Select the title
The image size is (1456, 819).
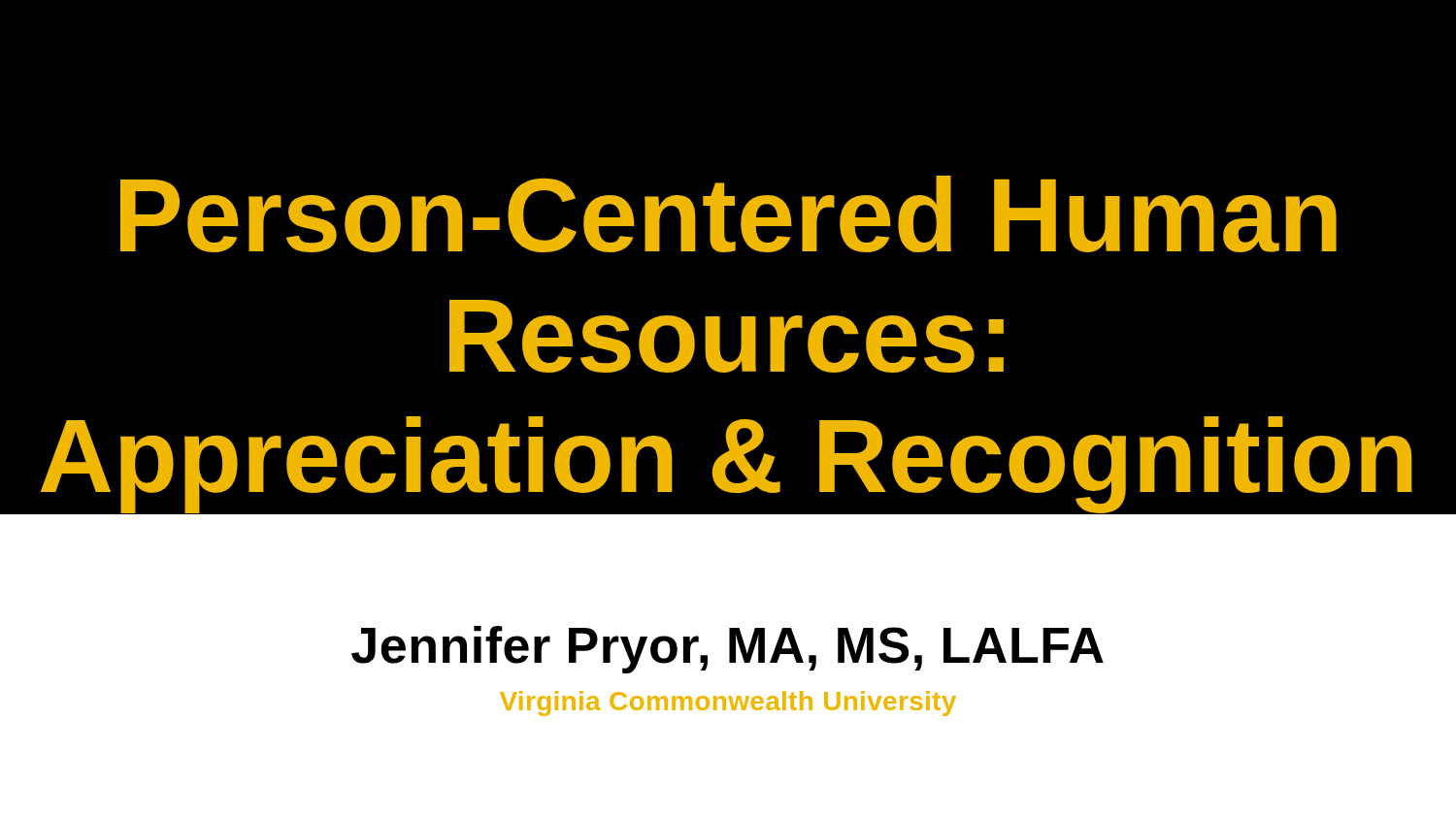point(728,336)
